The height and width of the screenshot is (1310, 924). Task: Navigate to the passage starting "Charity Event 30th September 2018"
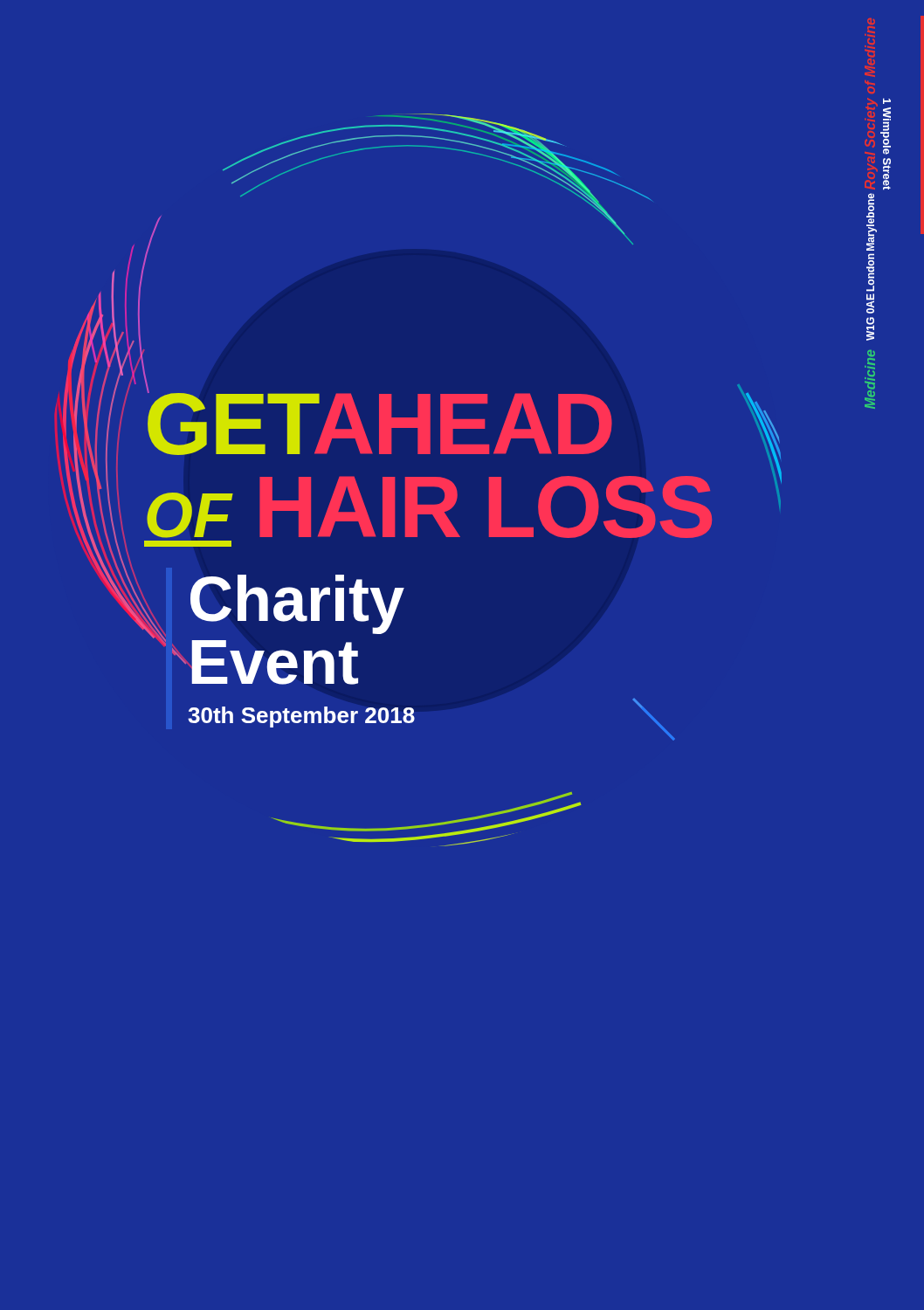[x=301, y=648]
